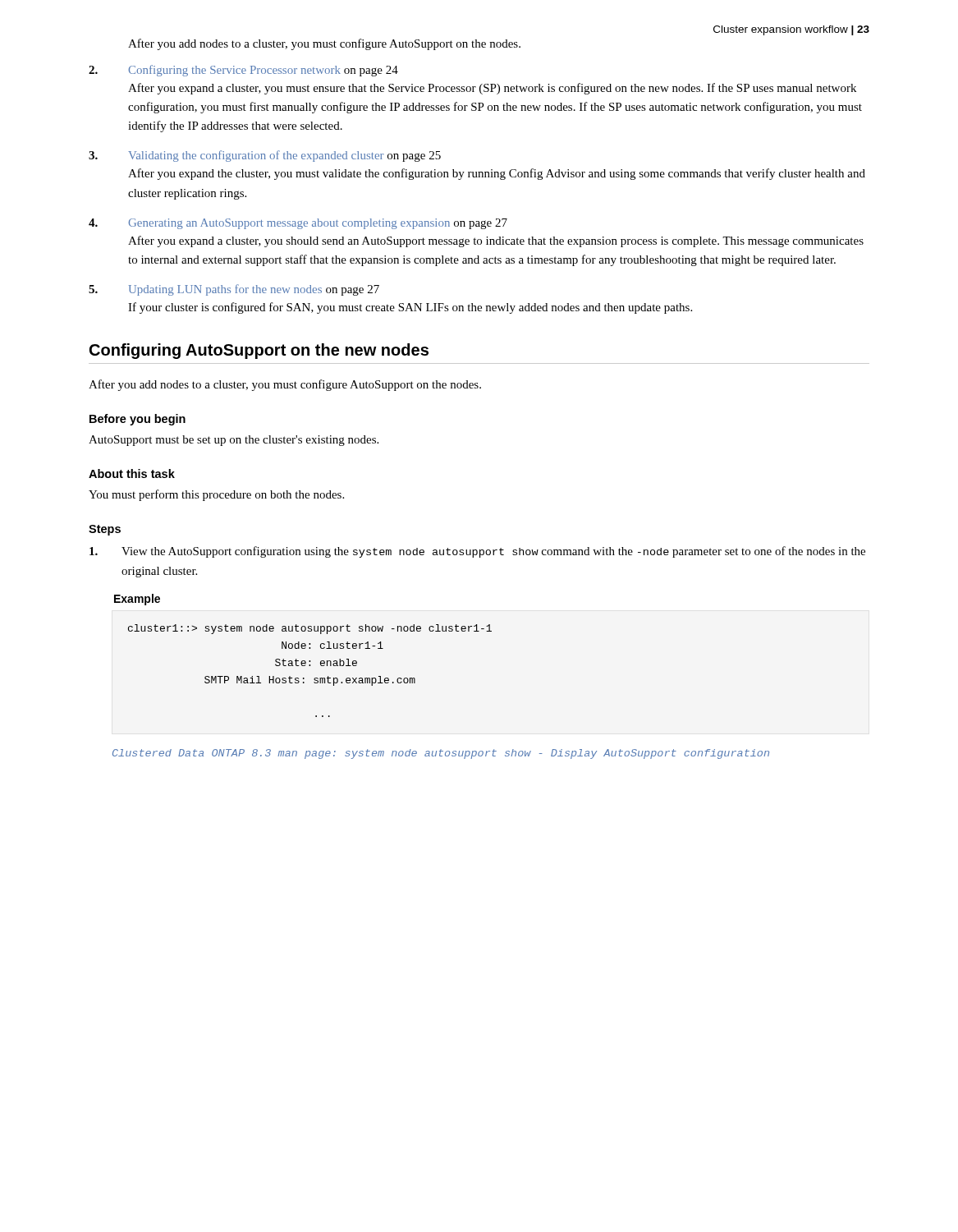This screenshot has width=958, height=1232.
Task: Click the passage that begins "AutoSupport must be set"
Action: 234,439
